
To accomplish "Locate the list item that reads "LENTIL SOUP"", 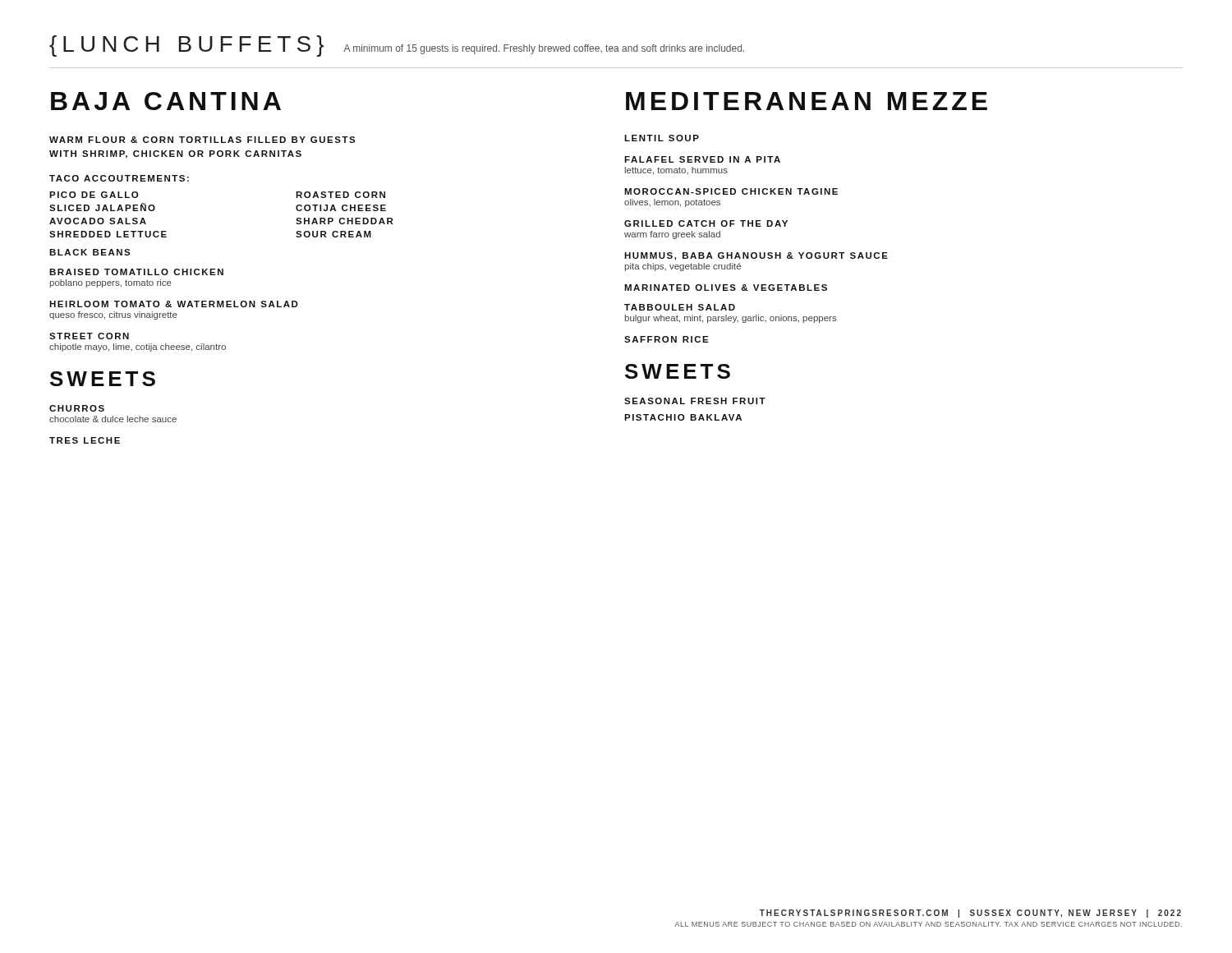I will click(x=662, y=138).
